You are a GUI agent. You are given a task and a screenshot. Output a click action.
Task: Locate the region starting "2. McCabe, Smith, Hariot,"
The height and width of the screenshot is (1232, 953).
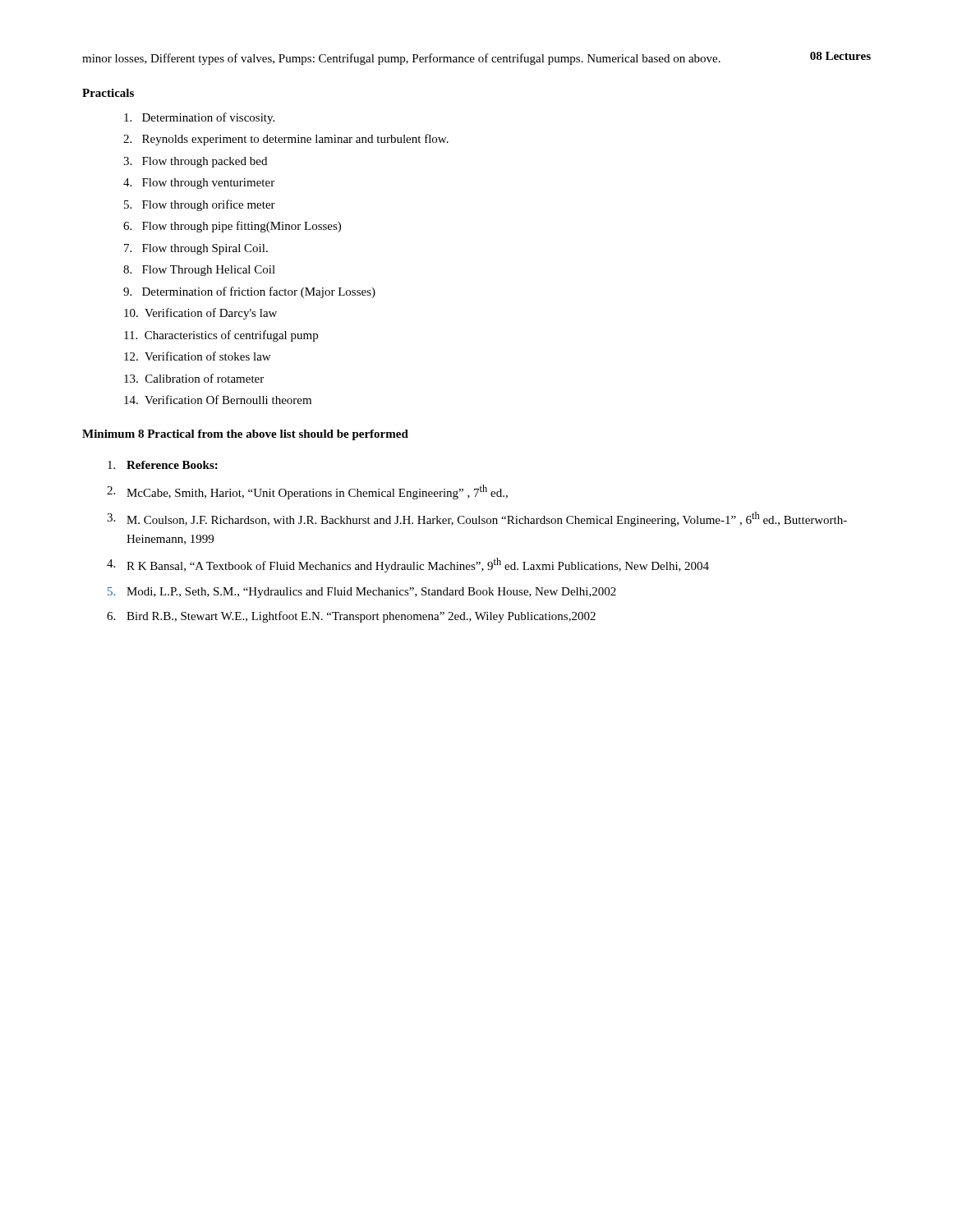tap(308, 491)
